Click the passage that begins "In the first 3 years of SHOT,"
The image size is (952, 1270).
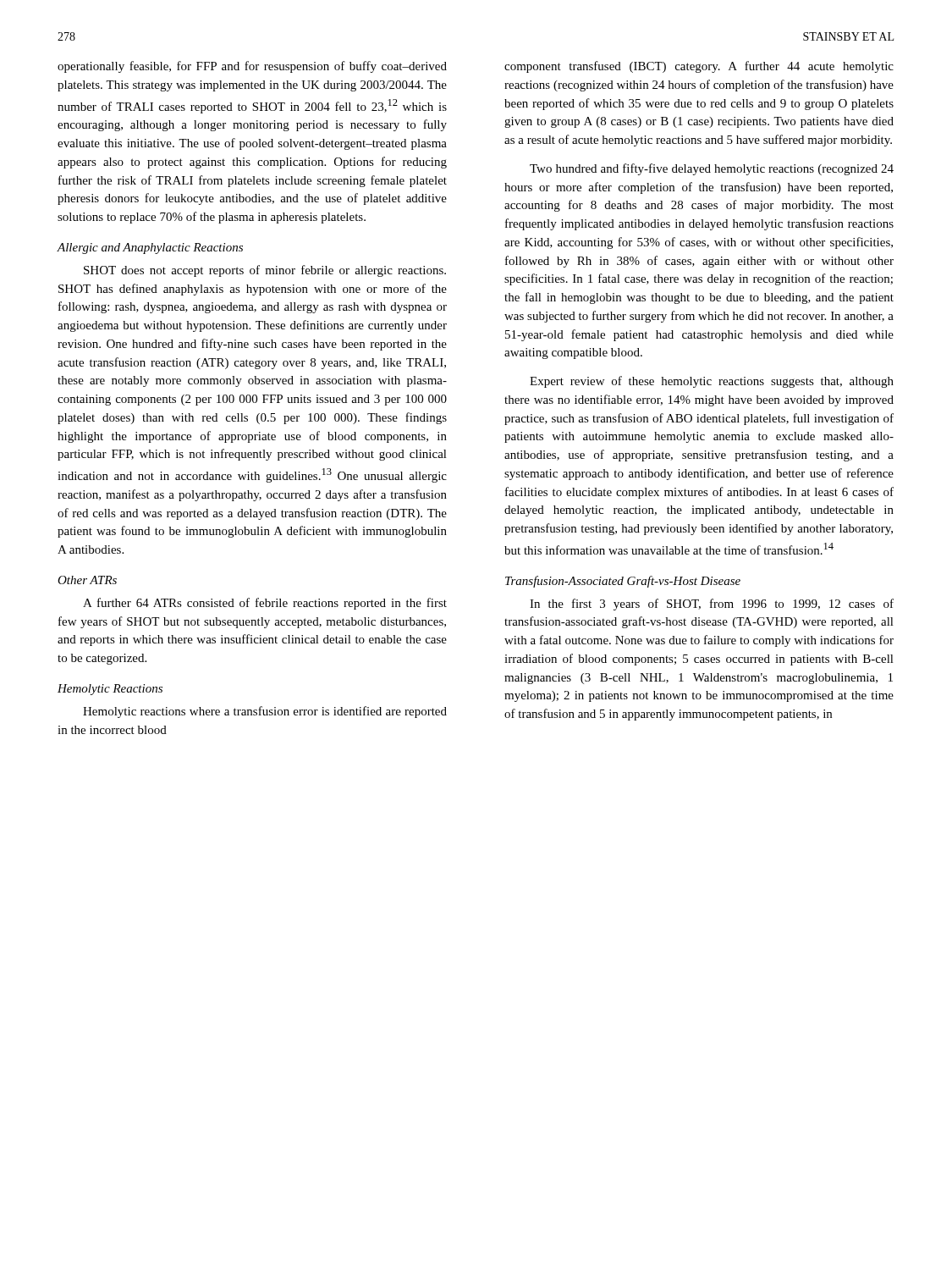click(699, 659)
